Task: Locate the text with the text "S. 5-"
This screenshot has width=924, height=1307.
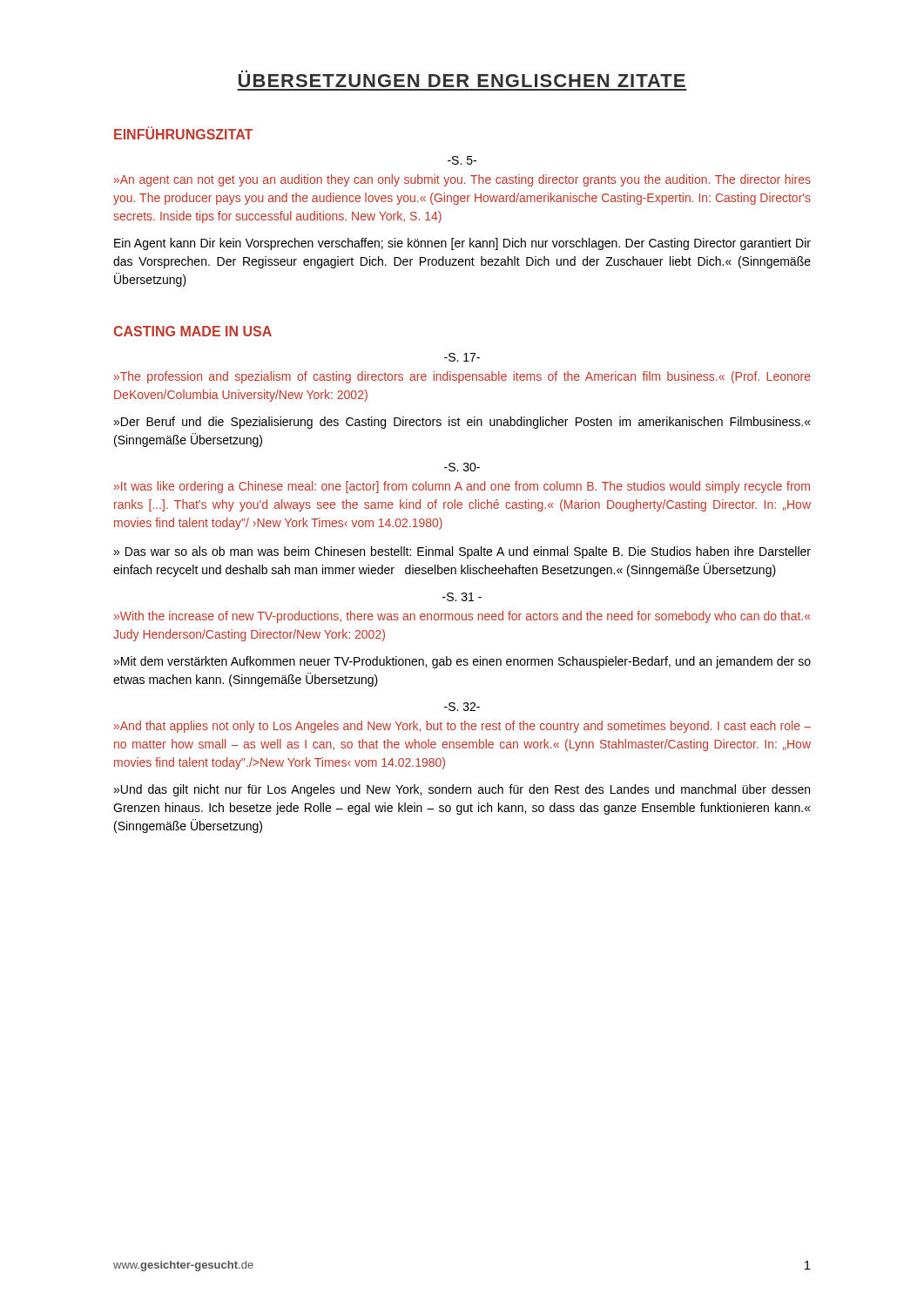Action: [462, 160]
